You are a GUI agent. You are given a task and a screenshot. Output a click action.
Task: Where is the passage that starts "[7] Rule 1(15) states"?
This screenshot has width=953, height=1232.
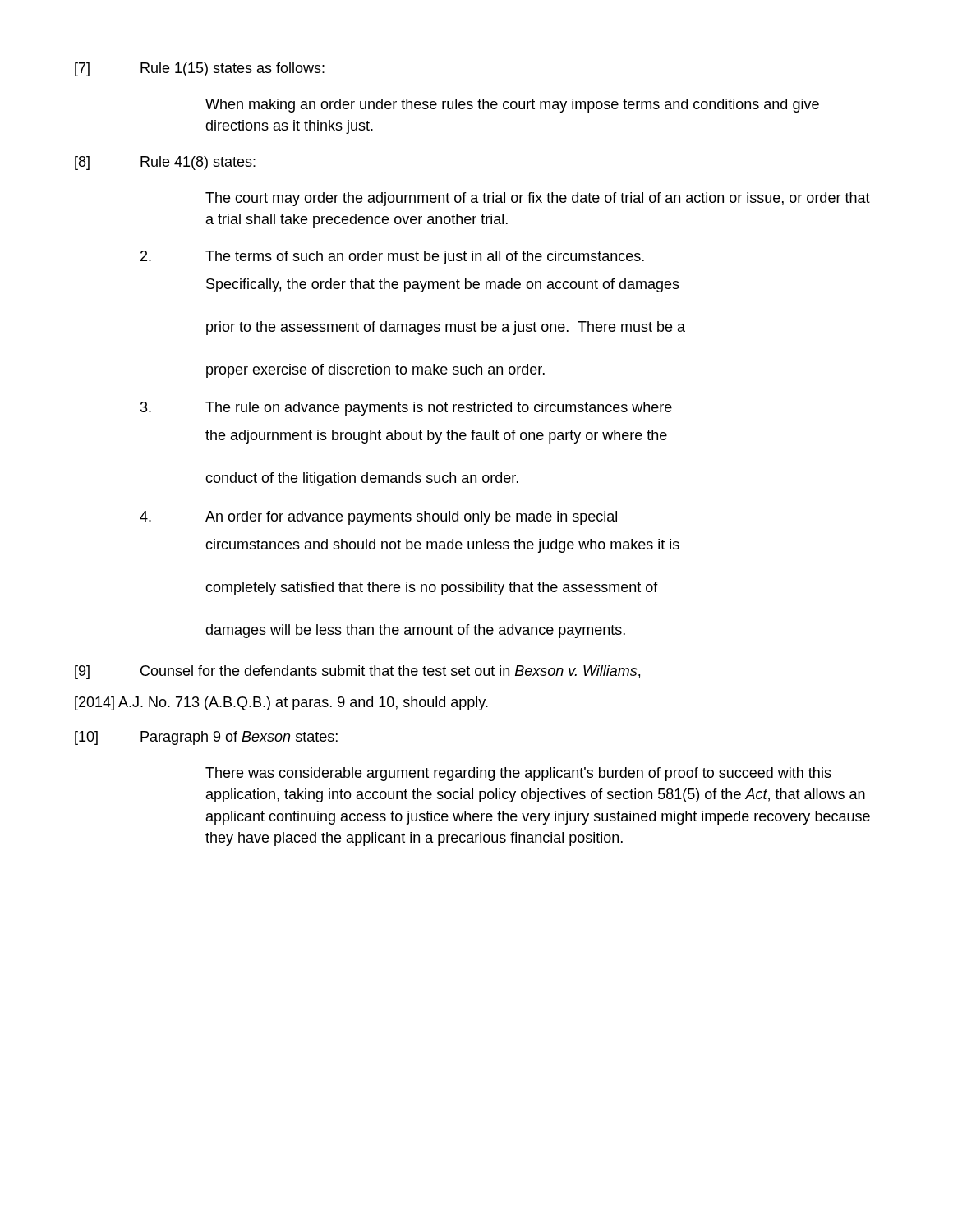(x=200, y=69)
